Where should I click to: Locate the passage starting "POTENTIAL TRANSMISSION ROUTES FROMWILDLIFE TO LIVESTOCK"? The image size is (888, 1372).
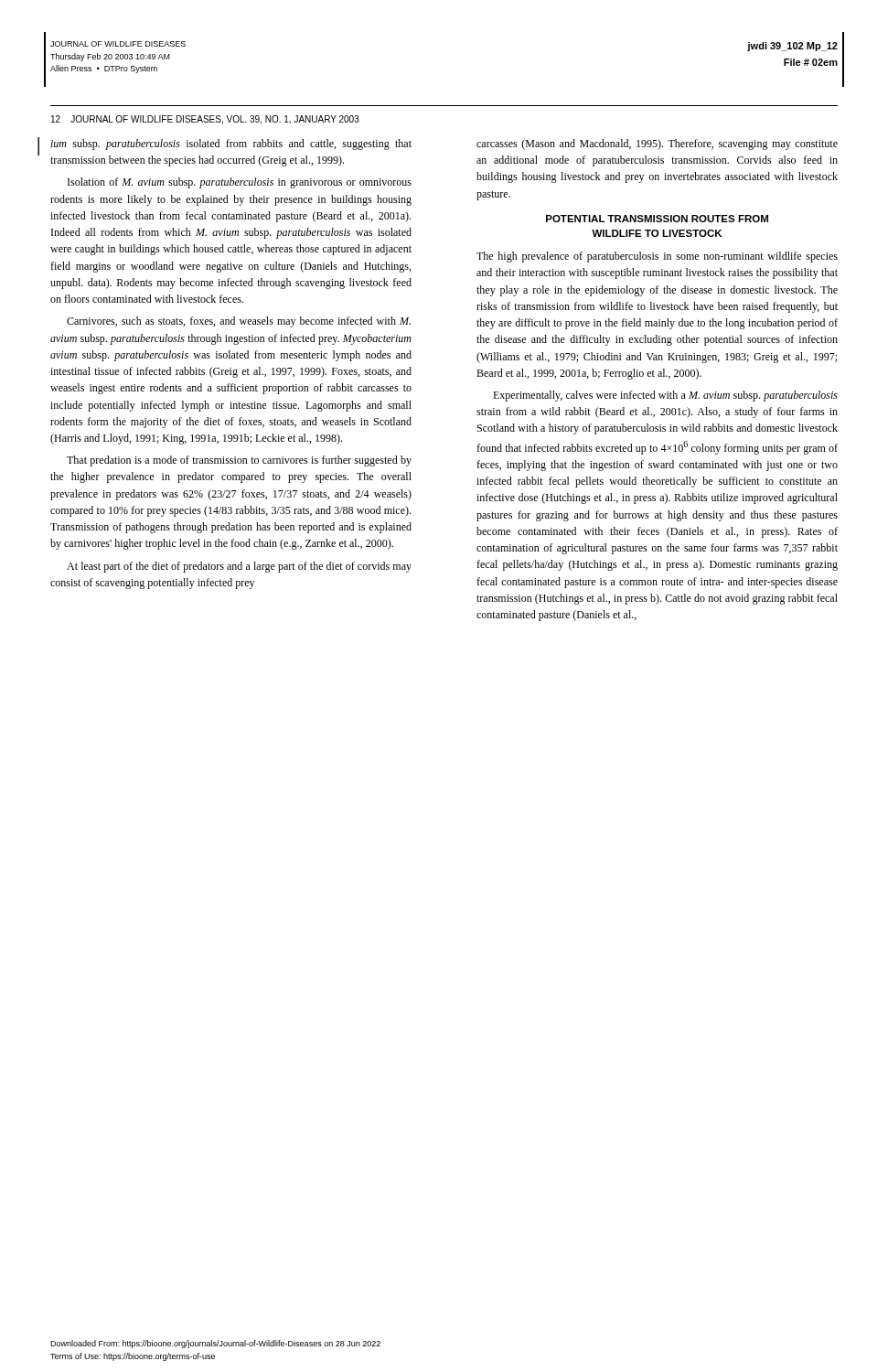click(657, 226)
